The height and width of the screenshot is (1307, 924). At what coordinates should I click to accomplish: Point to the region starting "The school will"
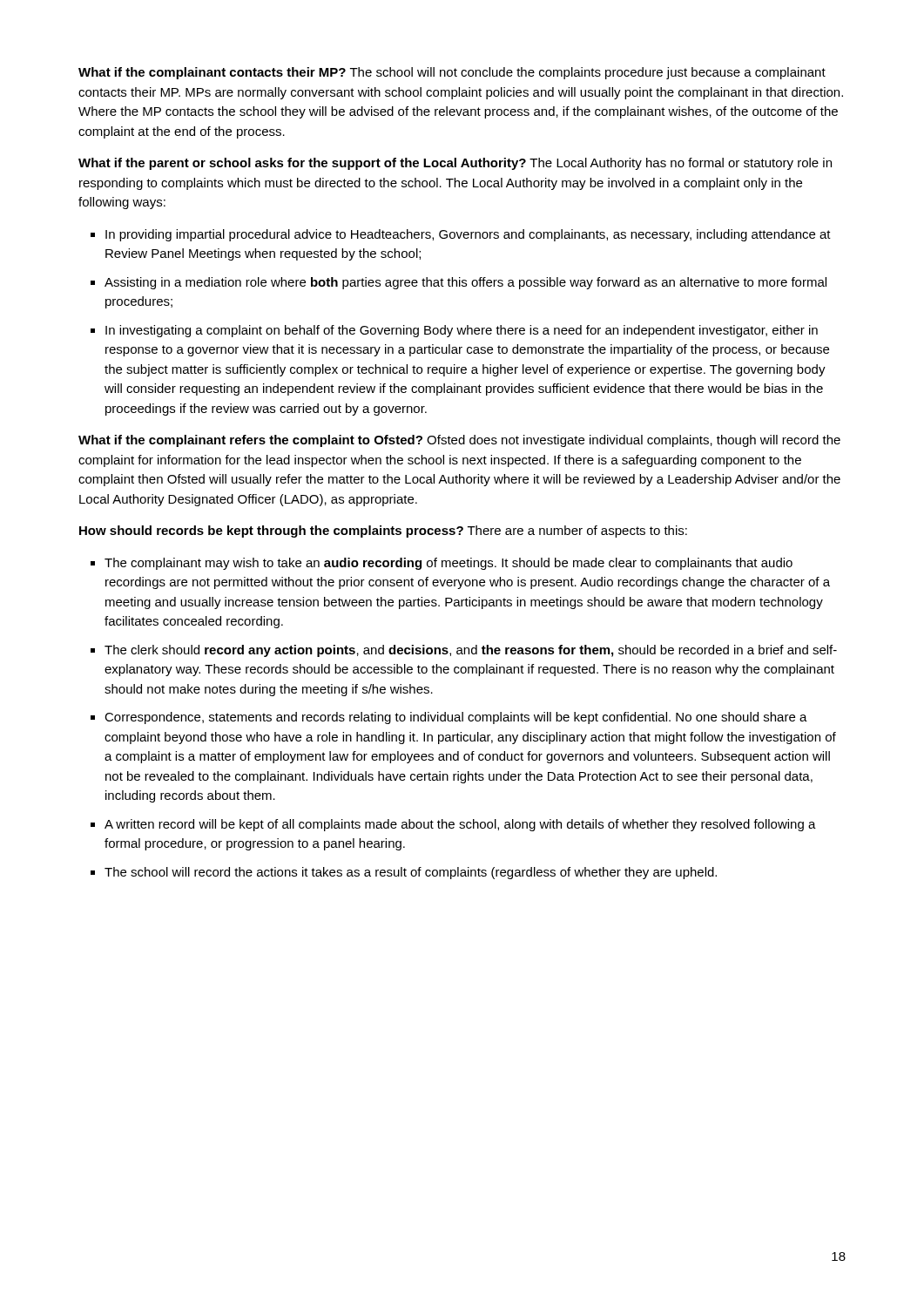[411, 871]
